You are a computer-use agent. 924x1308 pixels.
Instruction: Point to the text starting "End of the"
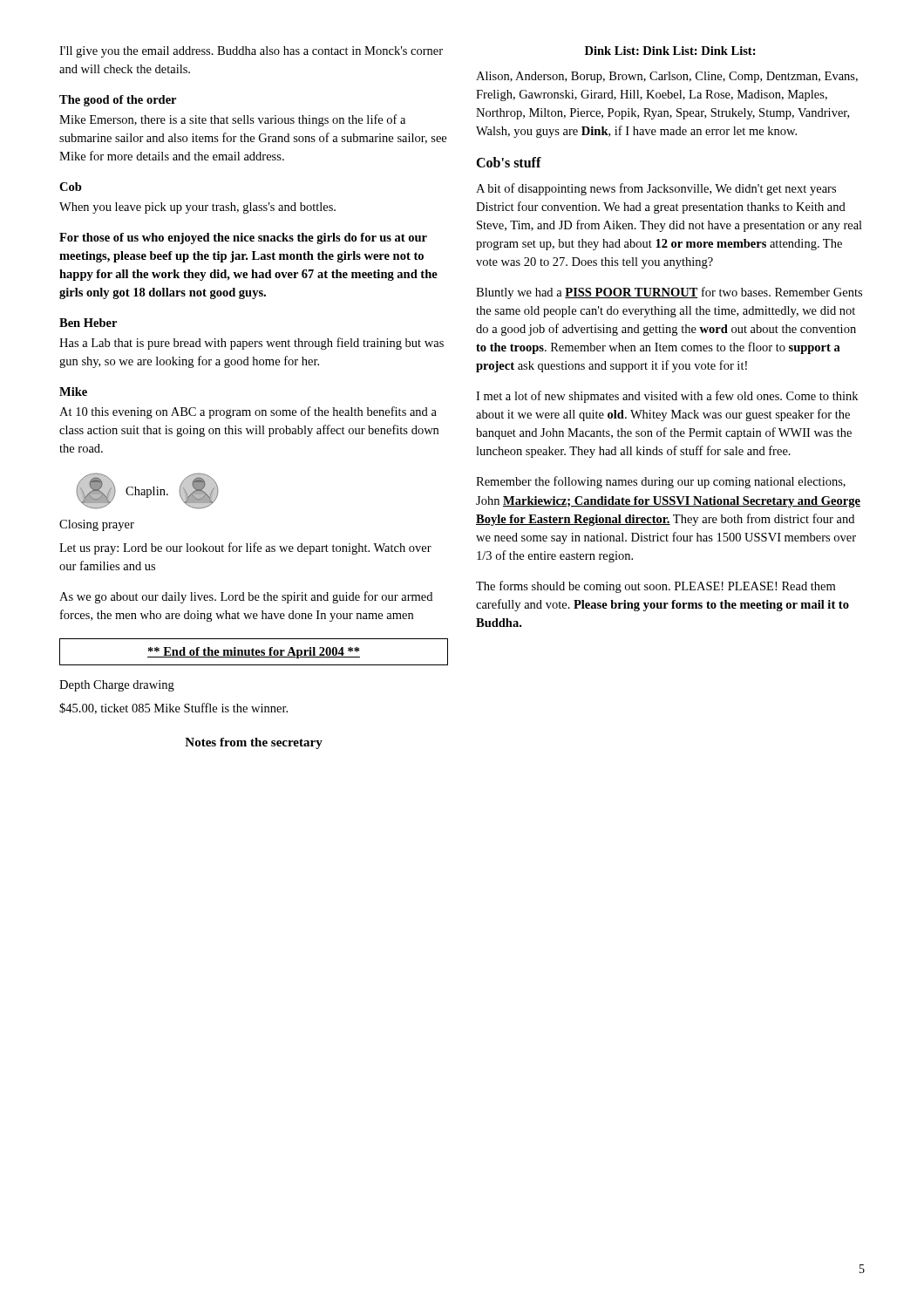tap(254, 652)
